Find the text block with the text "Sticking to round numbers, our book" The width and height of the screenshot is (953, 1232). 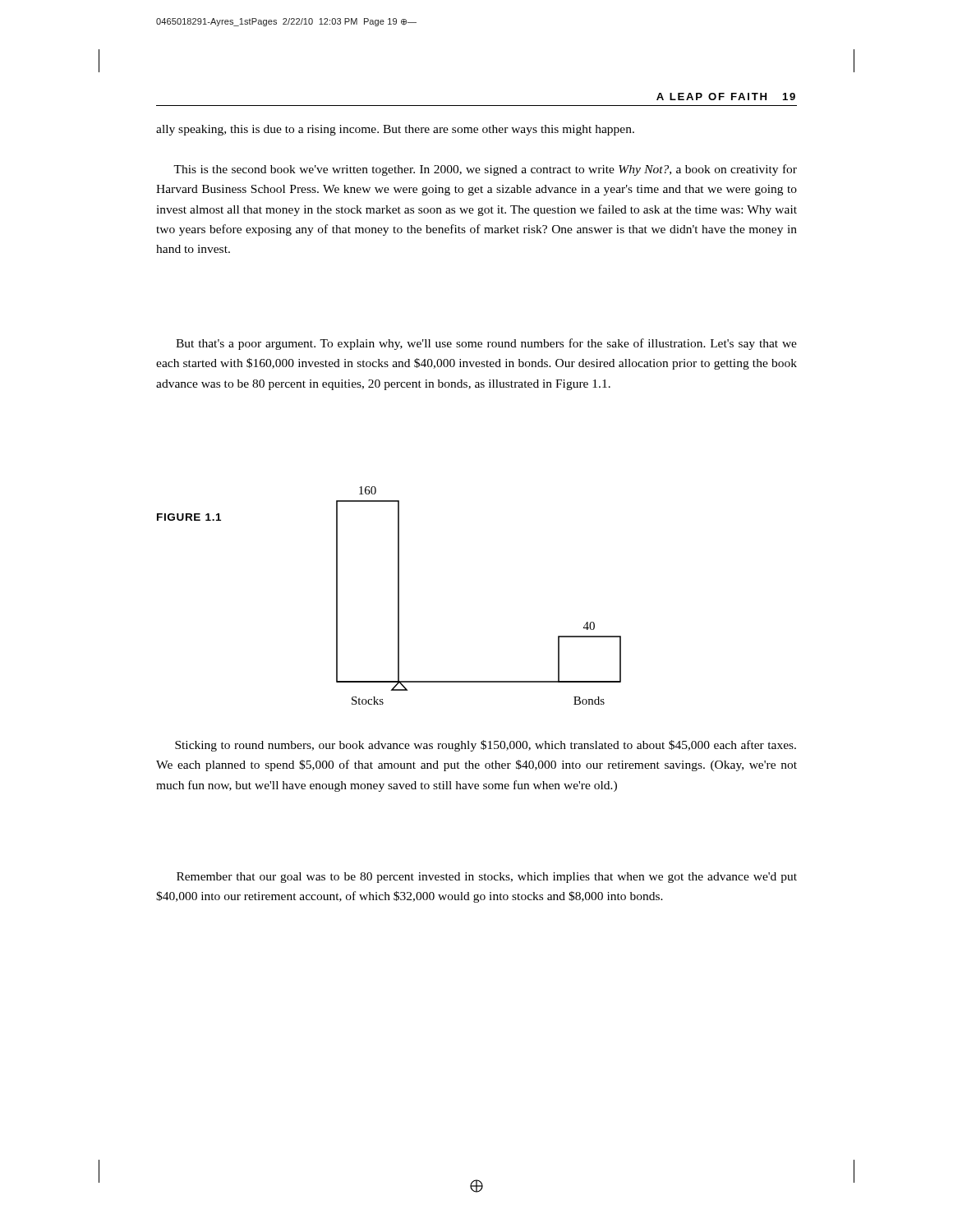coord(476,765)
